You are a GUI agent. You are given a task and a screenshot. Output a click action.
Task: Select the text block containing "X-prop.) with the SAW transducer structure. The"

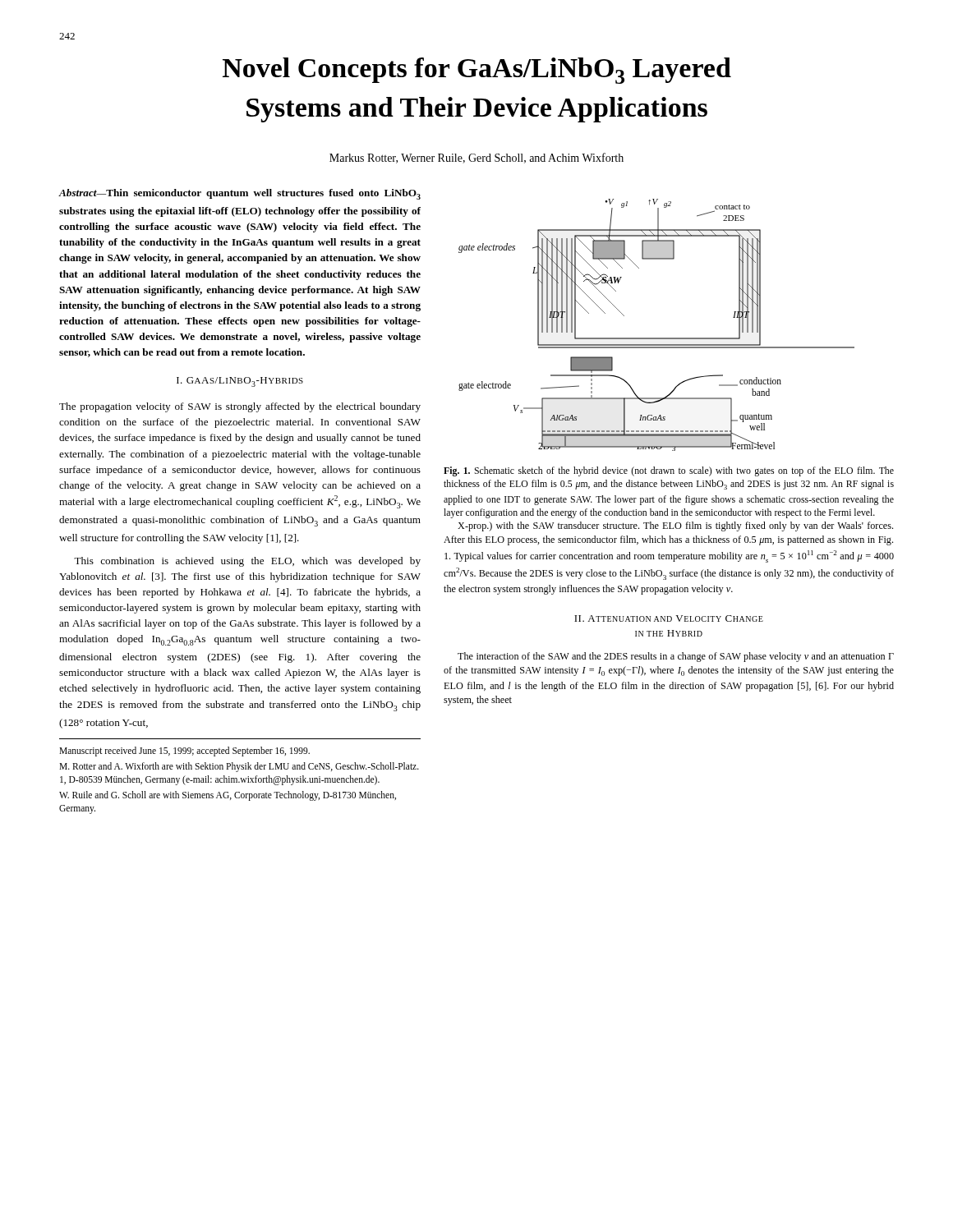(669, 558)
